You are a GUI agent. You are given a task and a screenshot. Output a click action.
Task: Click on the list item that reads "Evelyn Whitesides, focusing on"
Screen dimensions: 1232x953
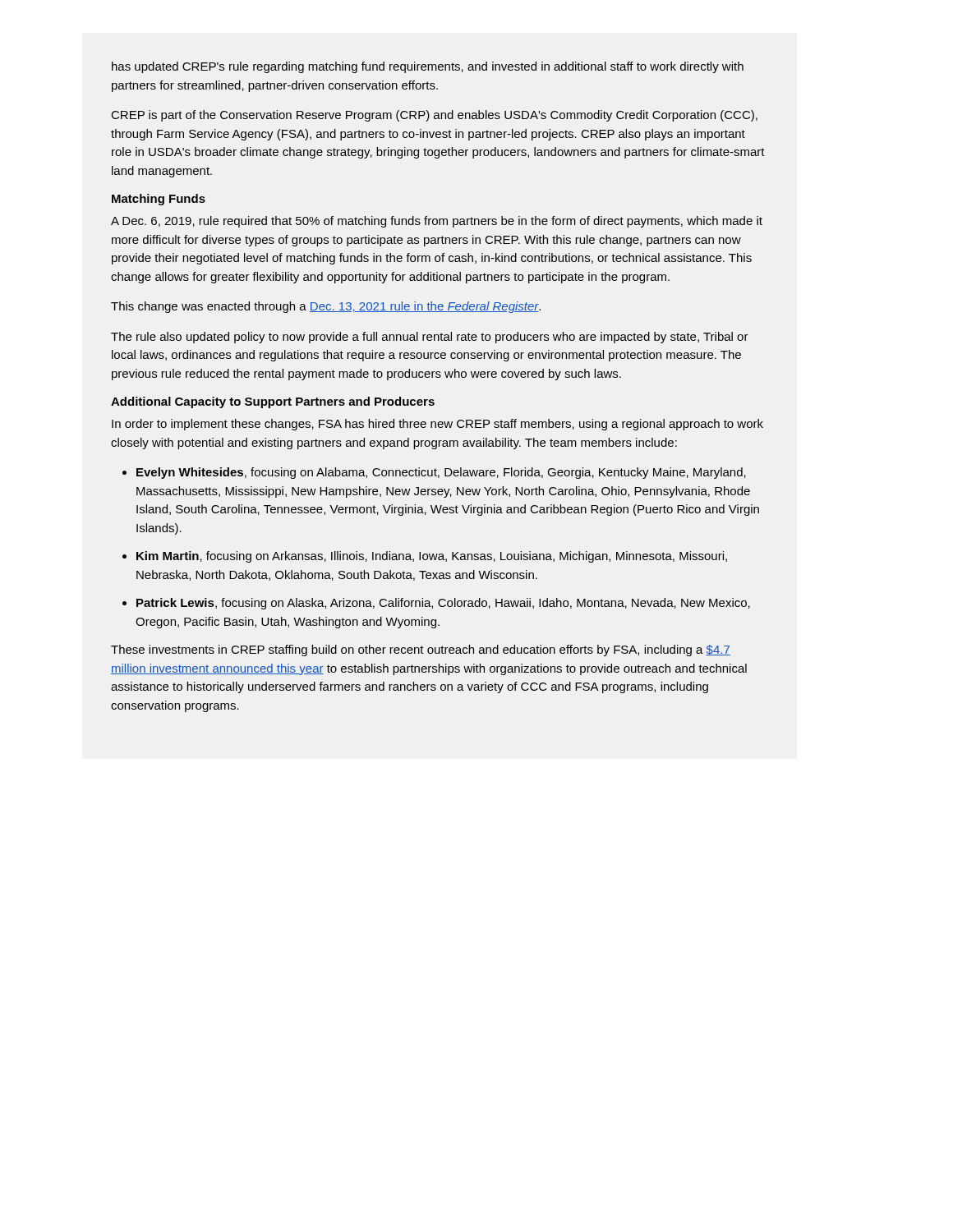click(x=448, y=500)
